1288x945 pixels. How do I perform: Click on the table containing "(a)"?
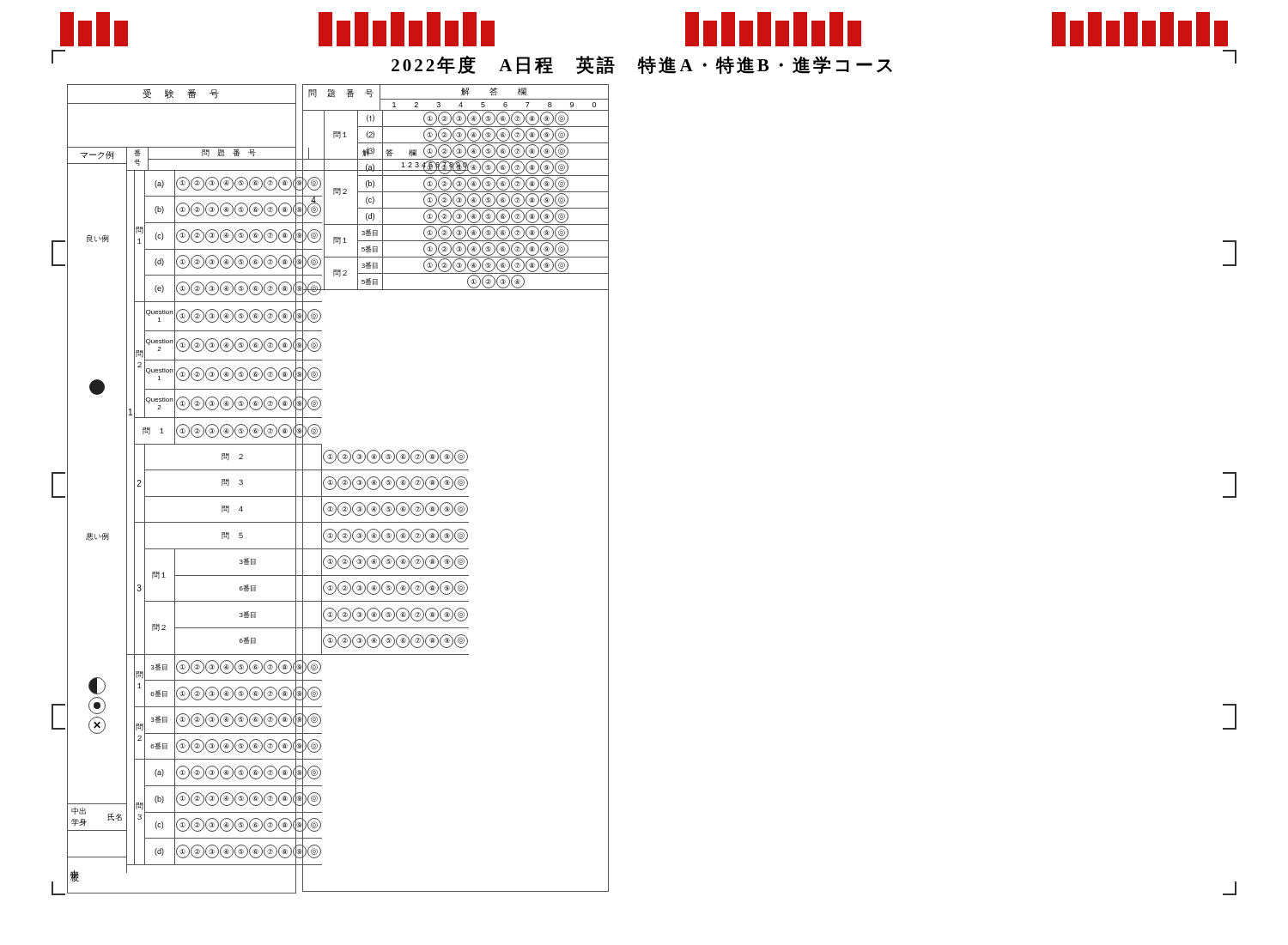[x=181, y=488]
